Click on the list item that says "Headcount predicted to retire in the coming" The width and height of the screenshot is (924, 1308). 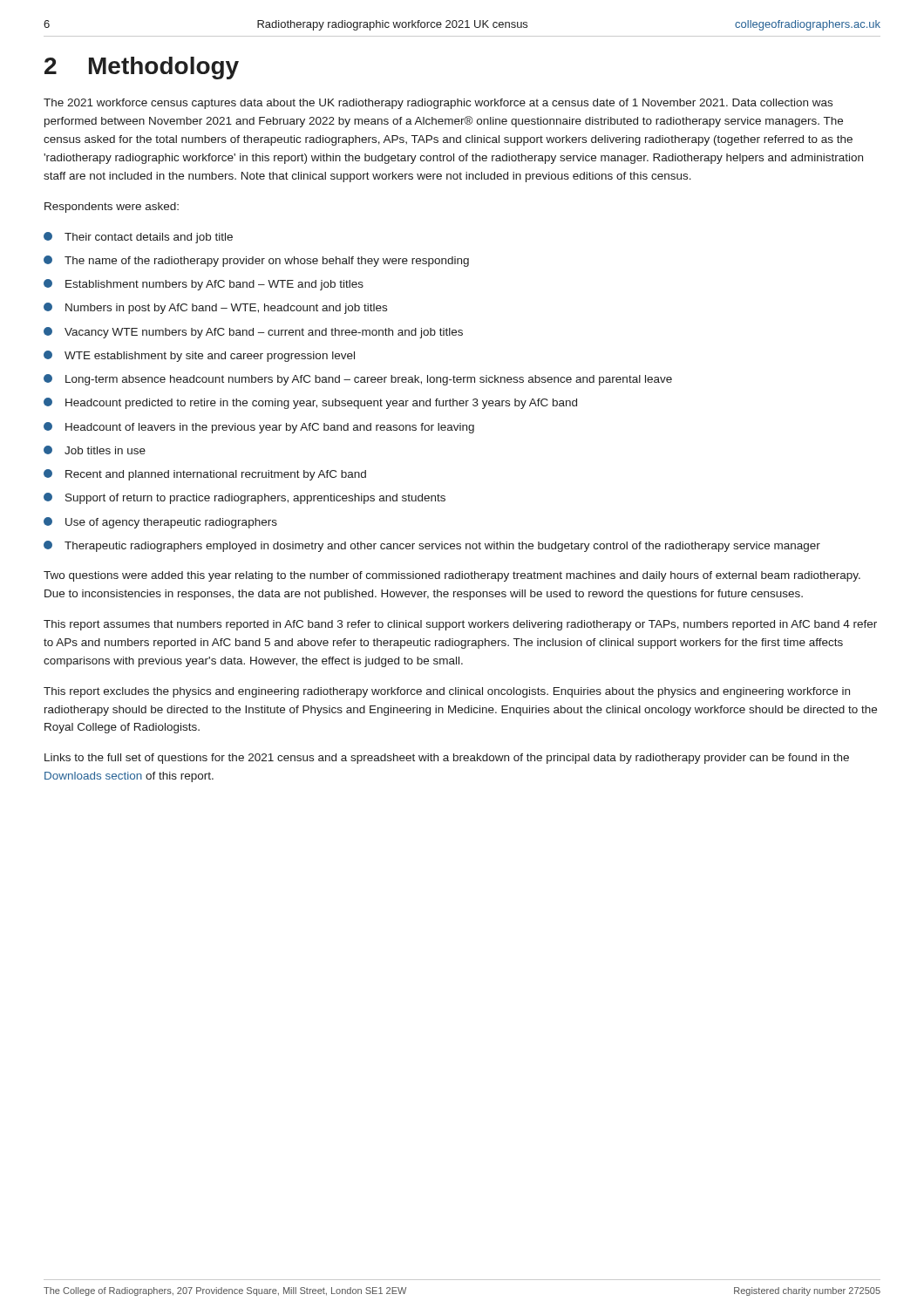pos(311,403)
